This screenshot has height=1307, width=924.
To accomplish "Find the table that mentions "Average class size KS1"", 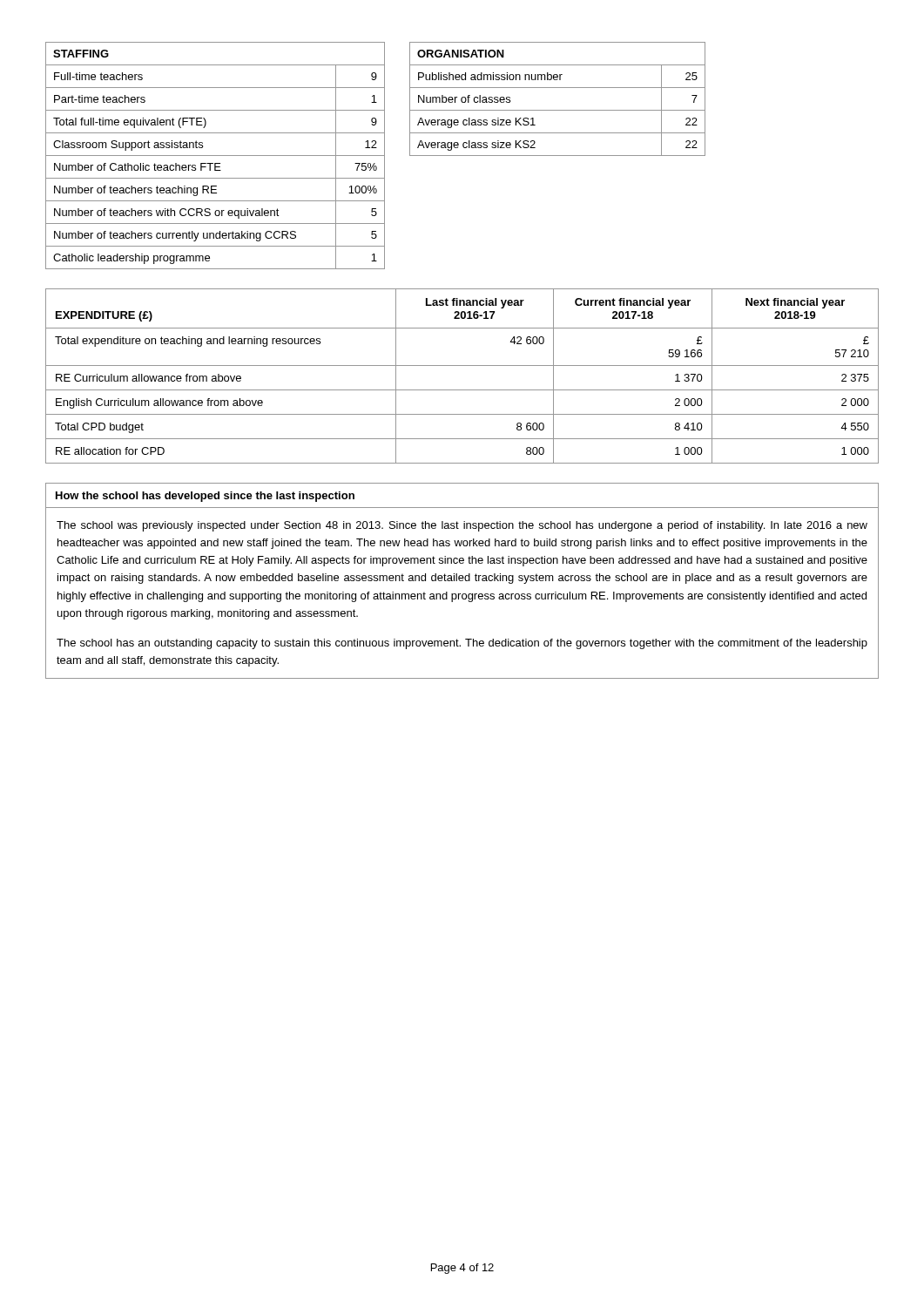I will [557, 156].
